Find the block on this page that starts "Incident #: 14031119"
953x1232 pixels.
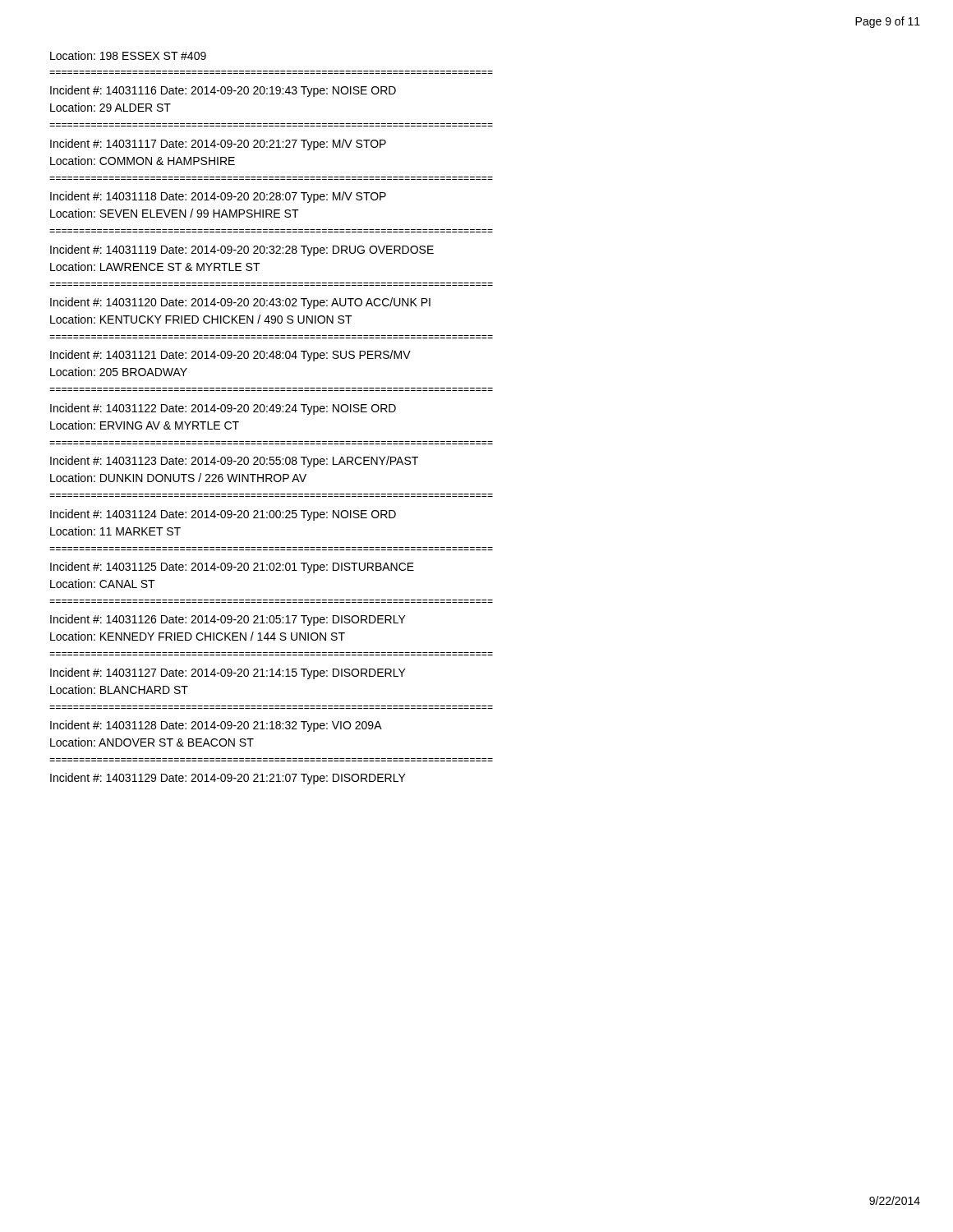coord(242,251)
